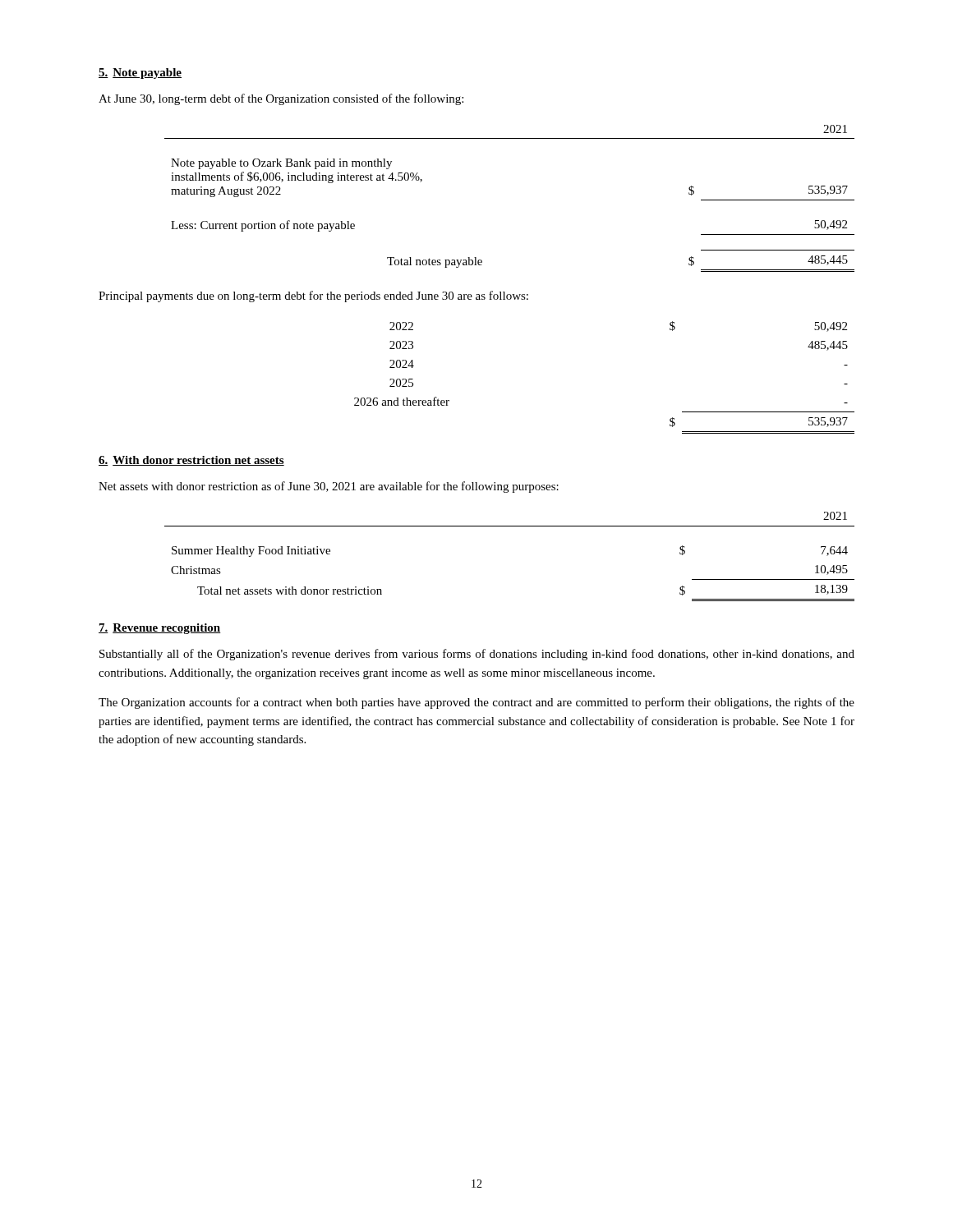Find the block on this page that starts "Substantially all of"
The height and width of the screenshot is (1232, 953).
(x=476, y=663)
